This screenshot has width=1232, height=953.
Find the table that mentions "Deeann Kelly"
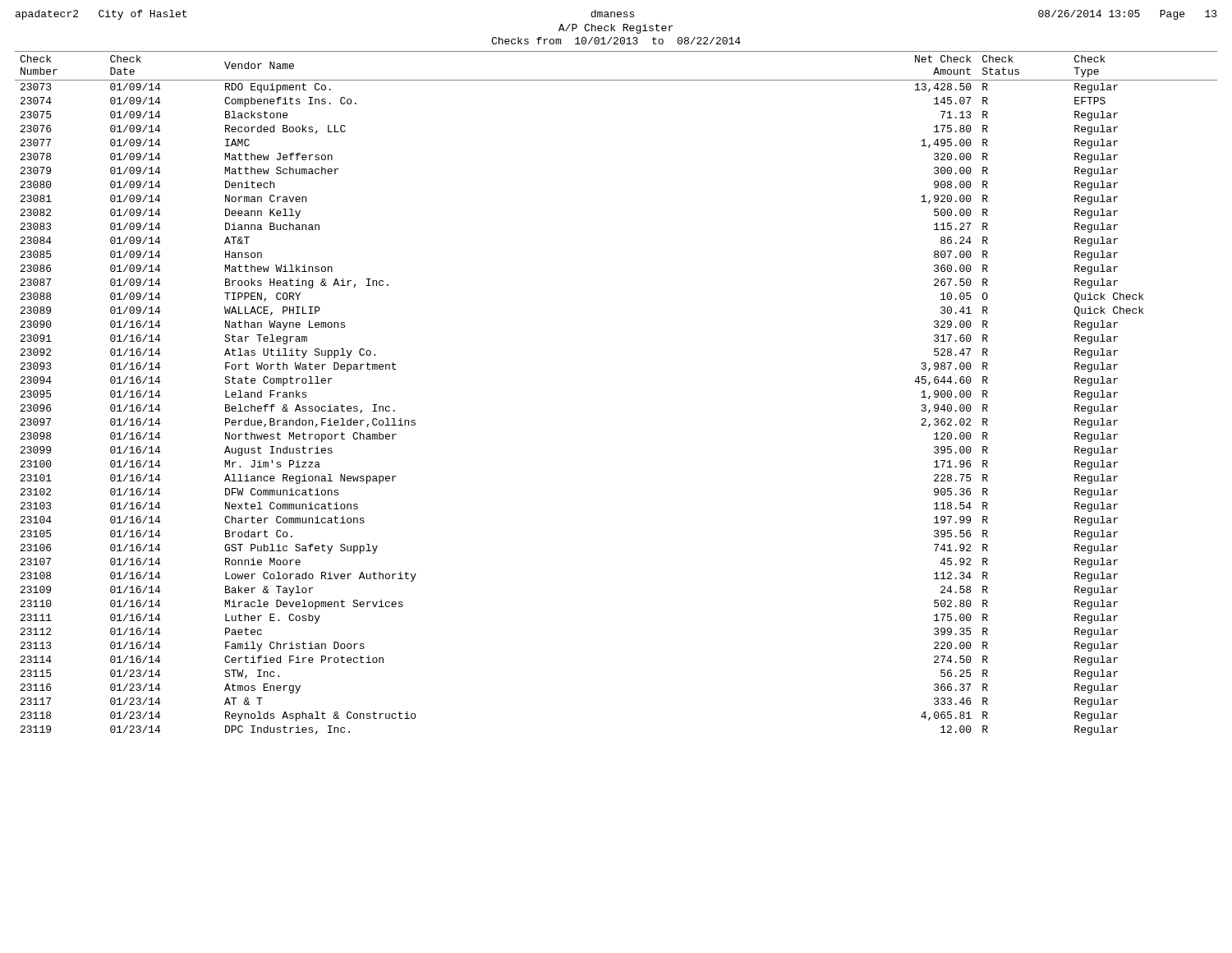[x=616, y=394]
